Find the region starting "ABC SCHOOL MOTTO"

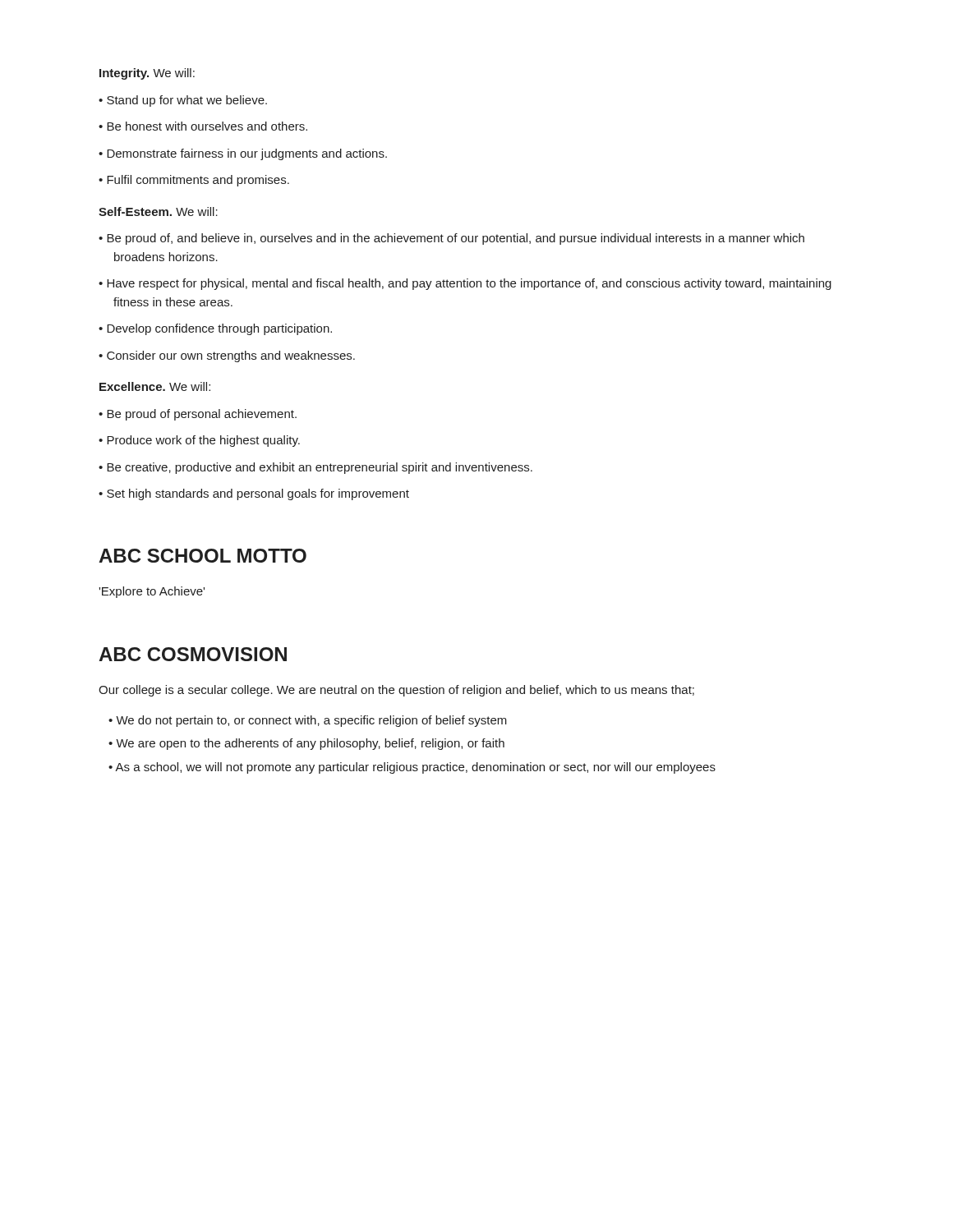[203, 555]
